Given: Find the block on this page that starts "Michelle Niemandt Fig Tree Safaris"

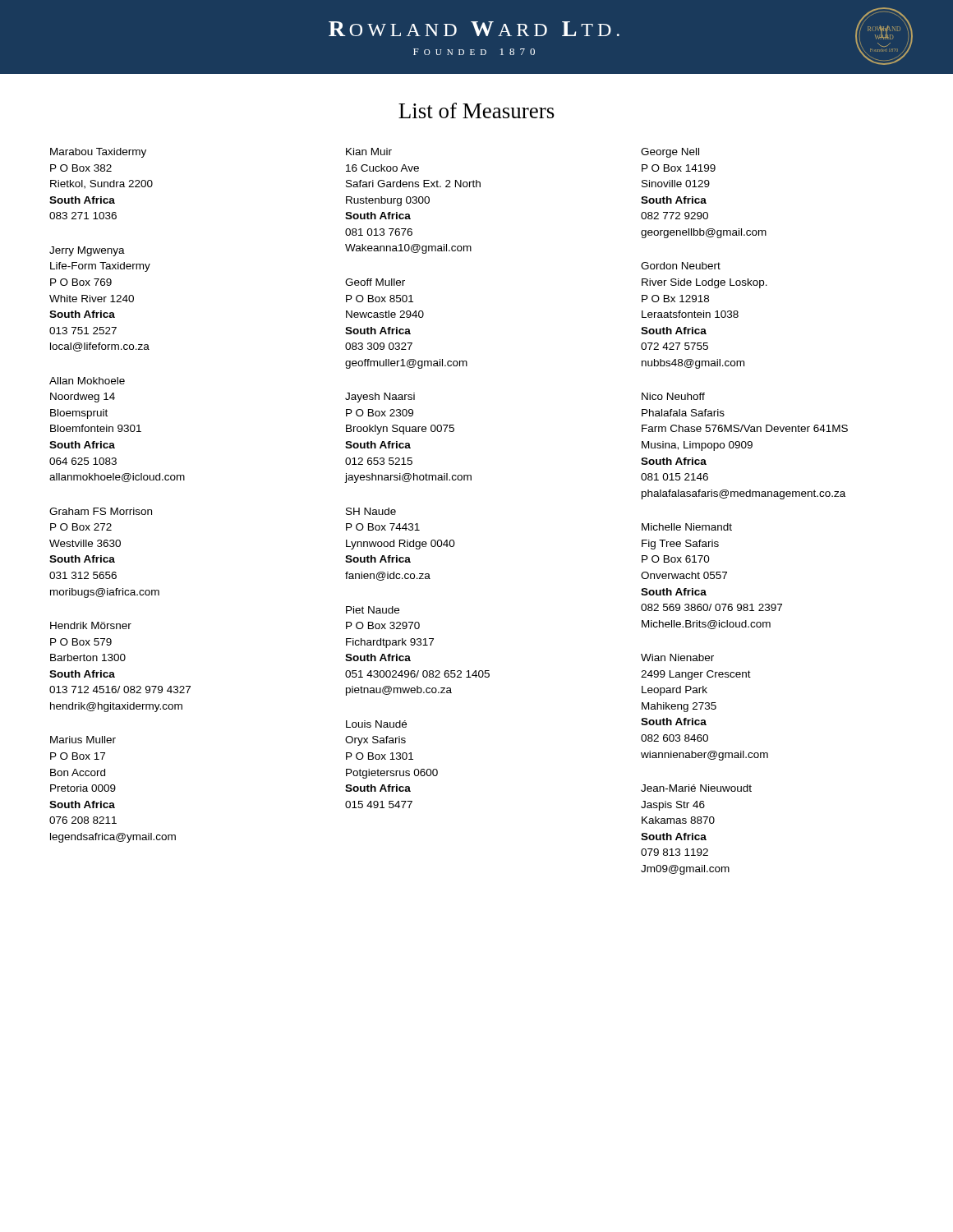Looking at the screenshot, I should point(712,575).
